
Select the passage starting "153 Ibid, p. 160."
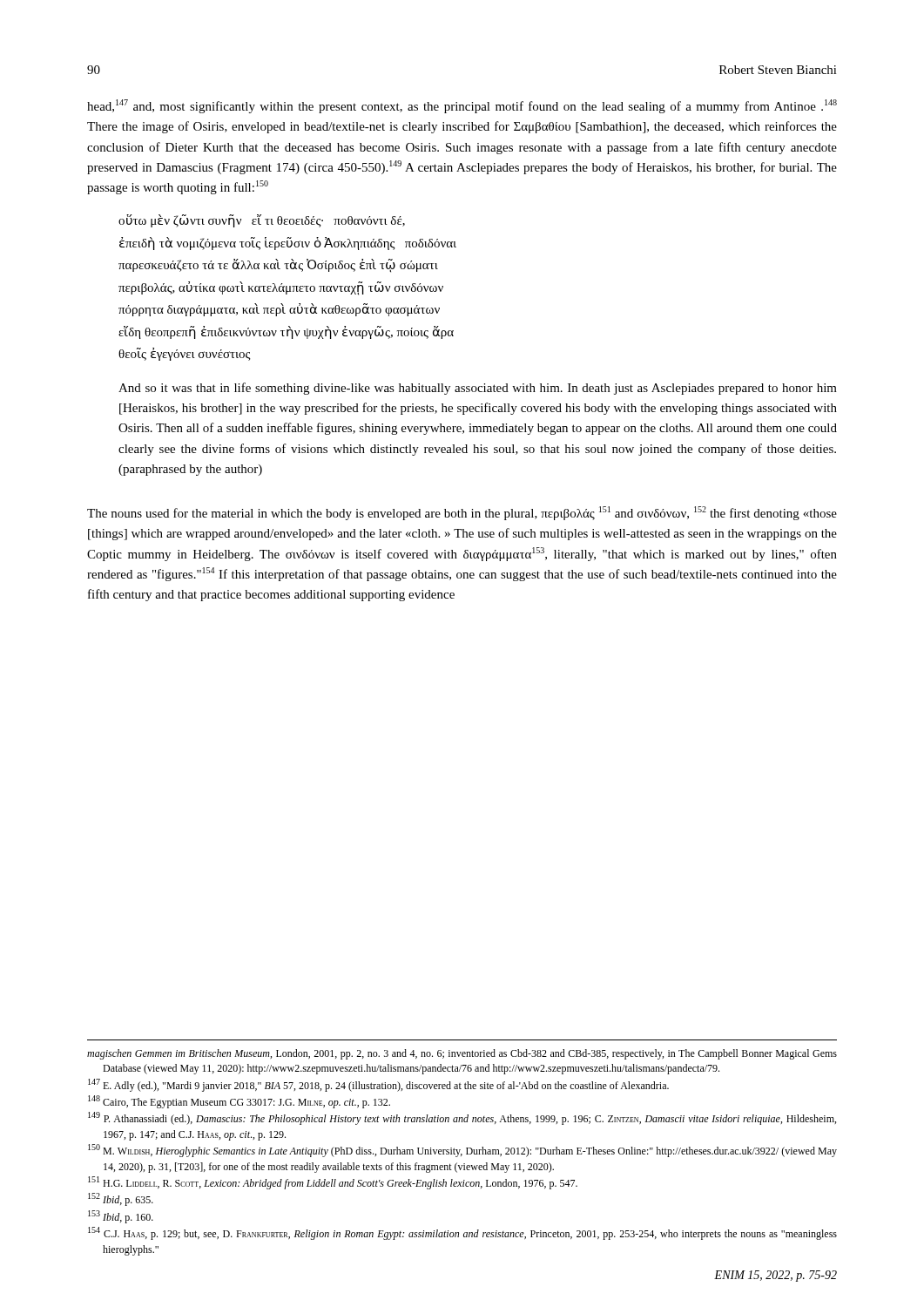pos(121,1217)
